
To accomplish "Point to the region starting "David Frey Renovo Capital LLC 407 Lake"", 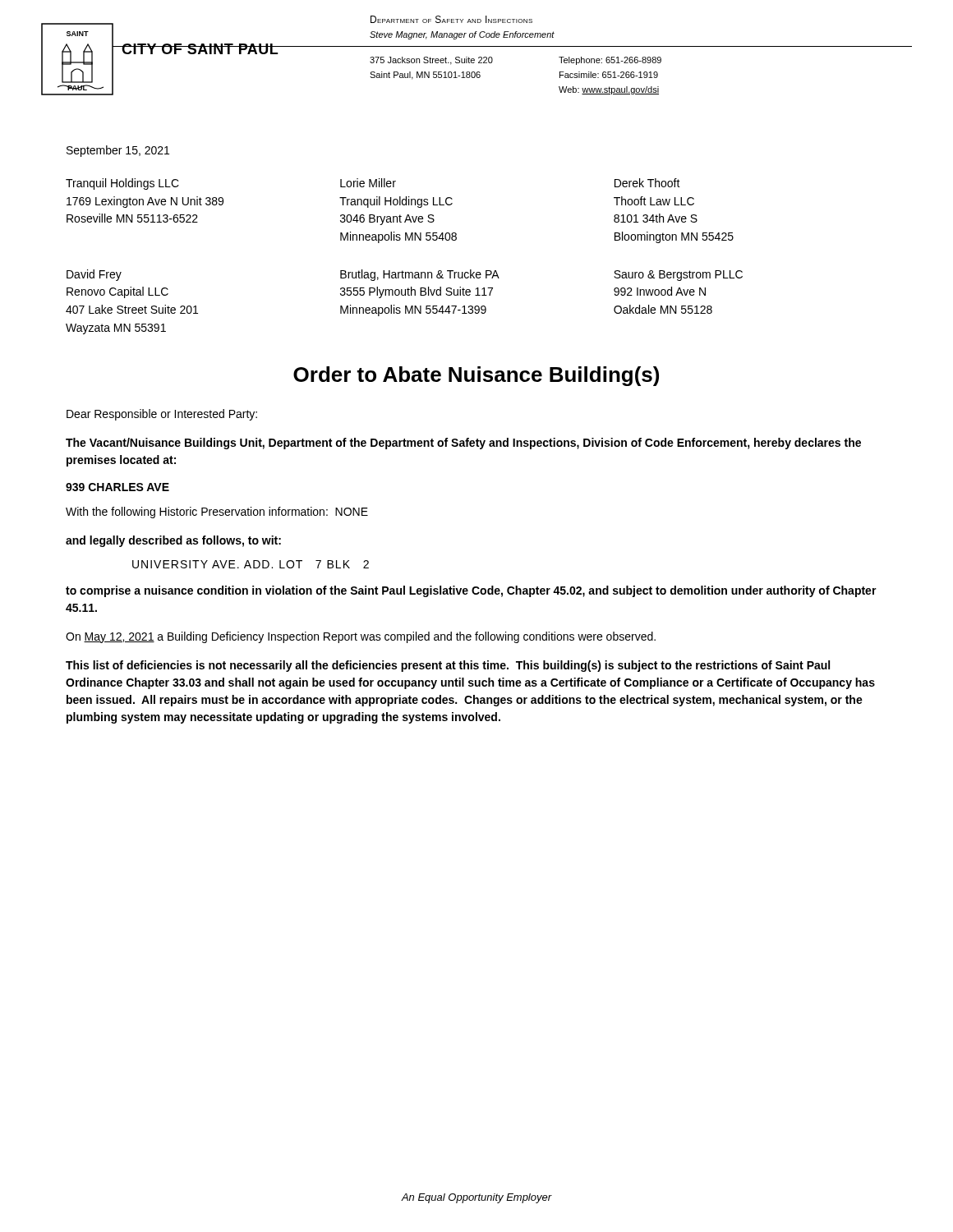I will [x=476, y=302].
